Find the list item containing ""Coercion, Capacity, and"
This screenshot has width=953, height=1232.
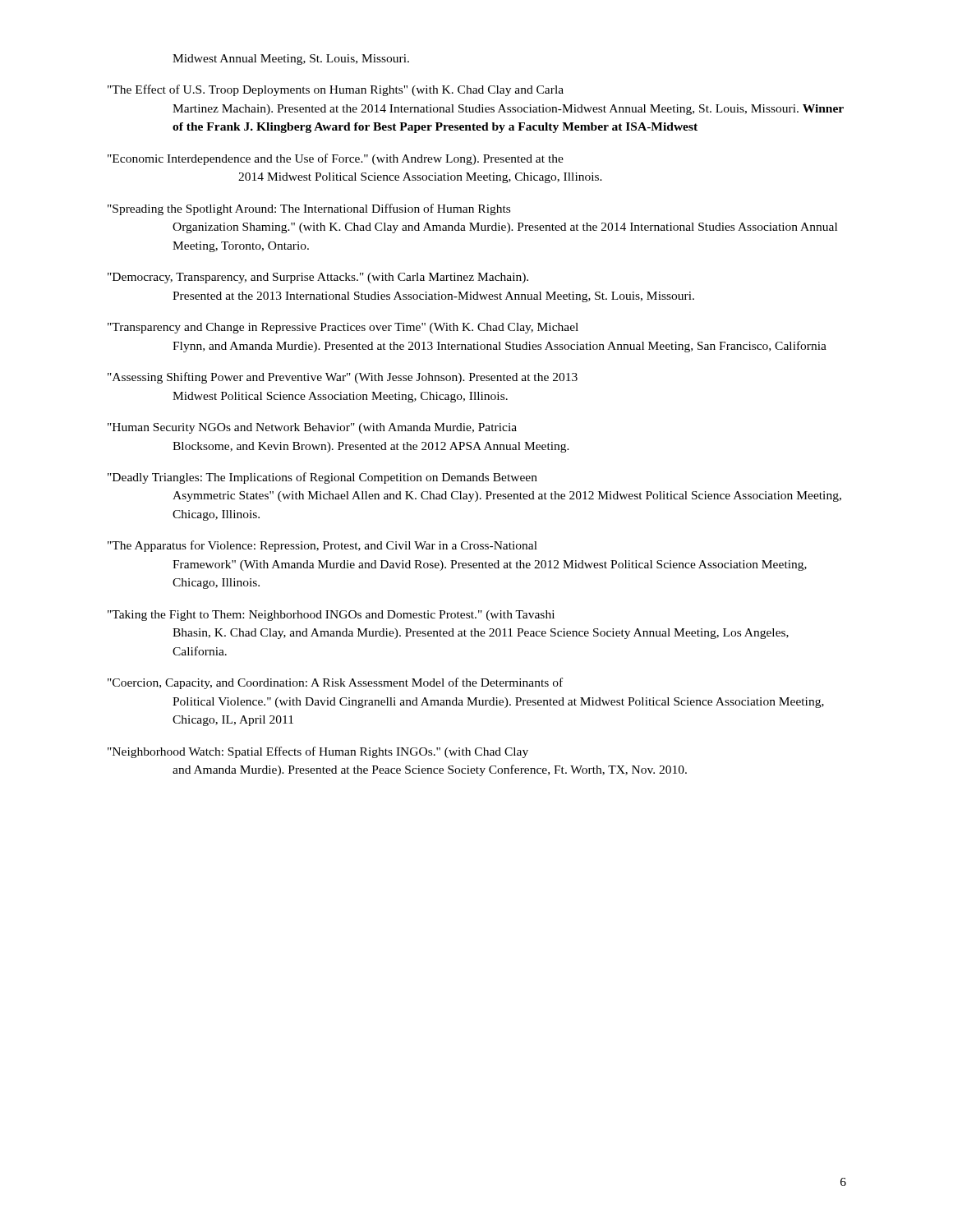pos(476,701)
